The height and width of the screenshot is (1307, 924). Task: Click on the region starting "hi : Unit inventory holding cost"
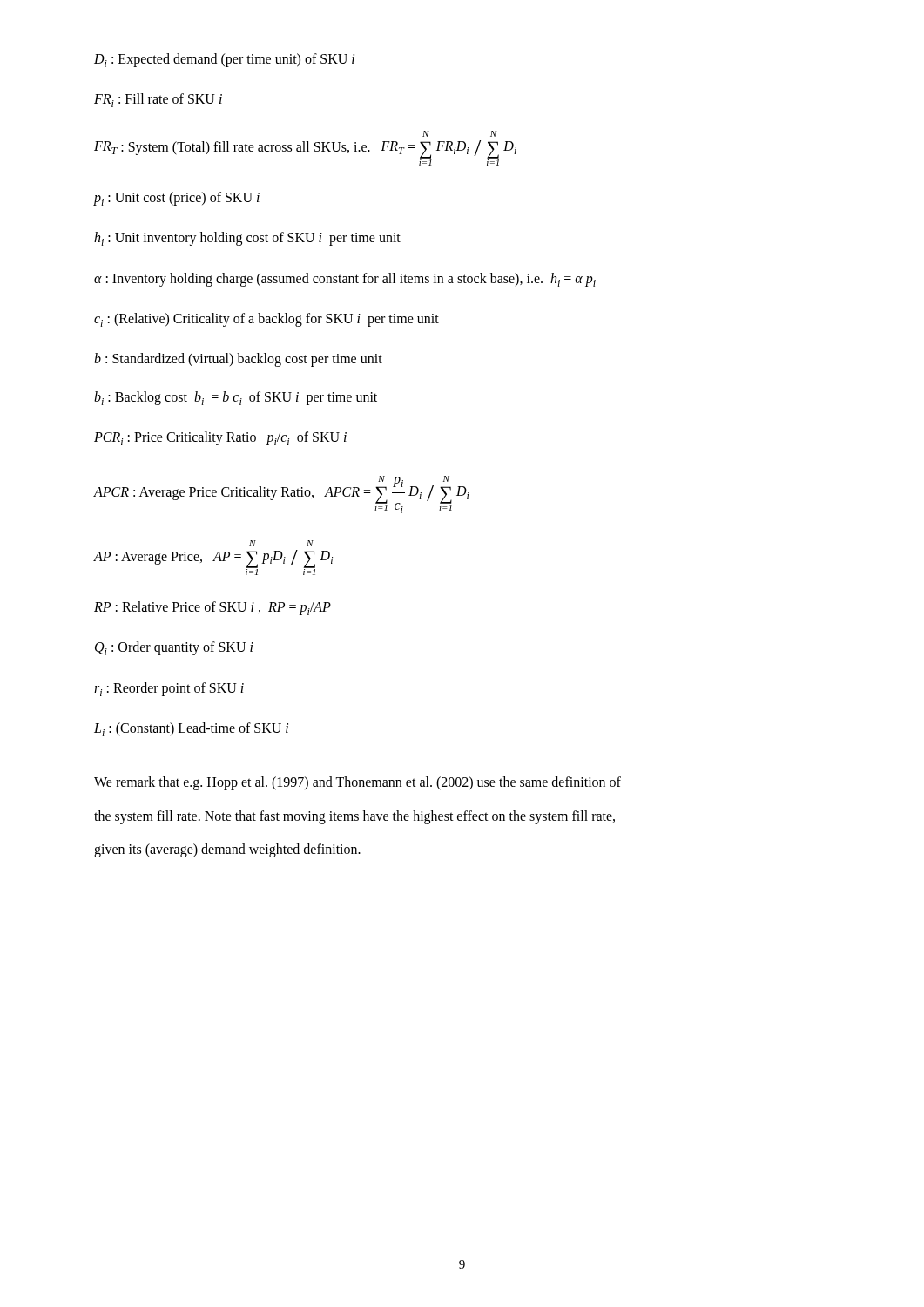point(247,239)
